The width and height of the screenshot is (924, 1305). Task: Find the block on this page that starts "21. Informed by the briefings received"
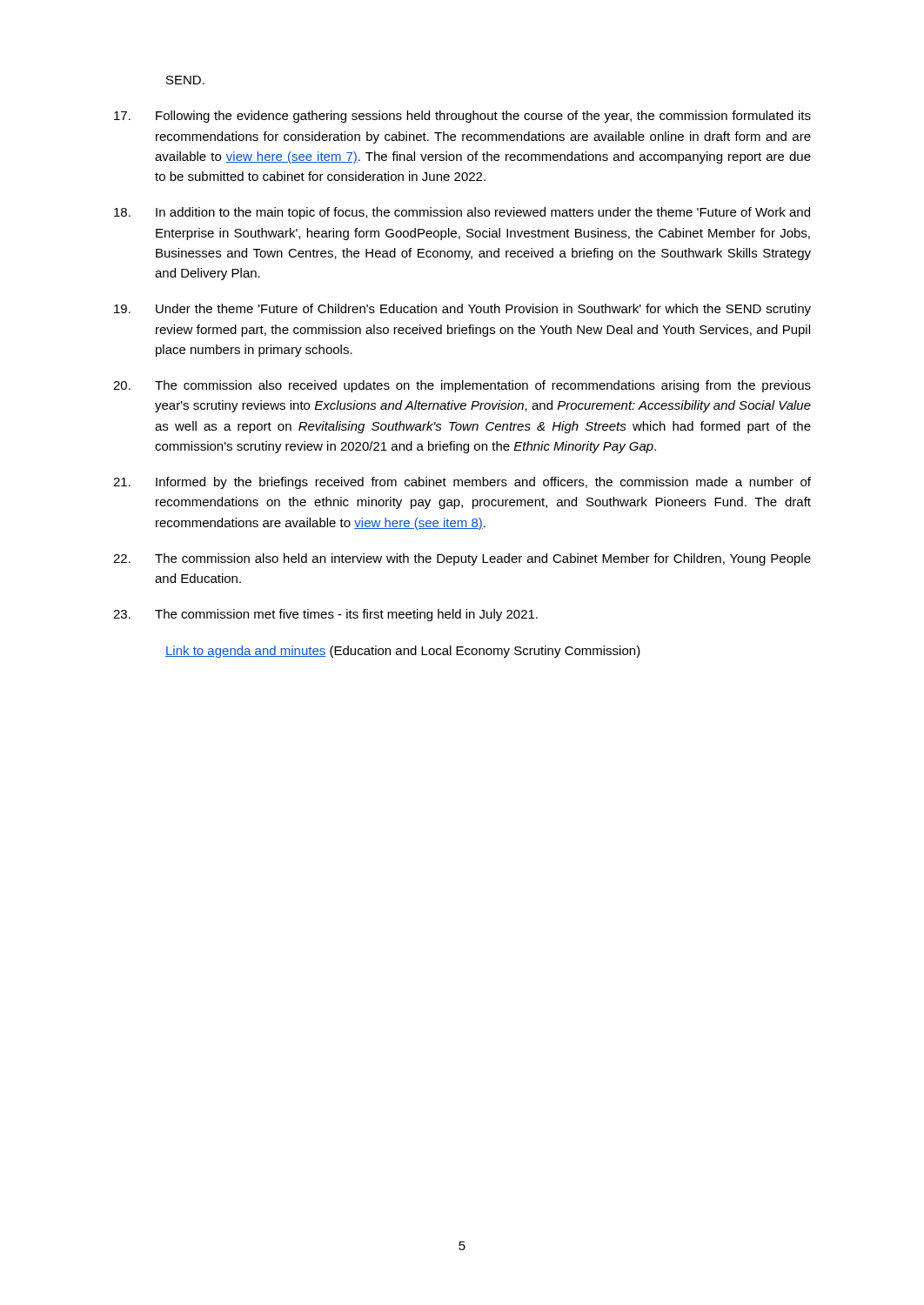tap(462, 502)
